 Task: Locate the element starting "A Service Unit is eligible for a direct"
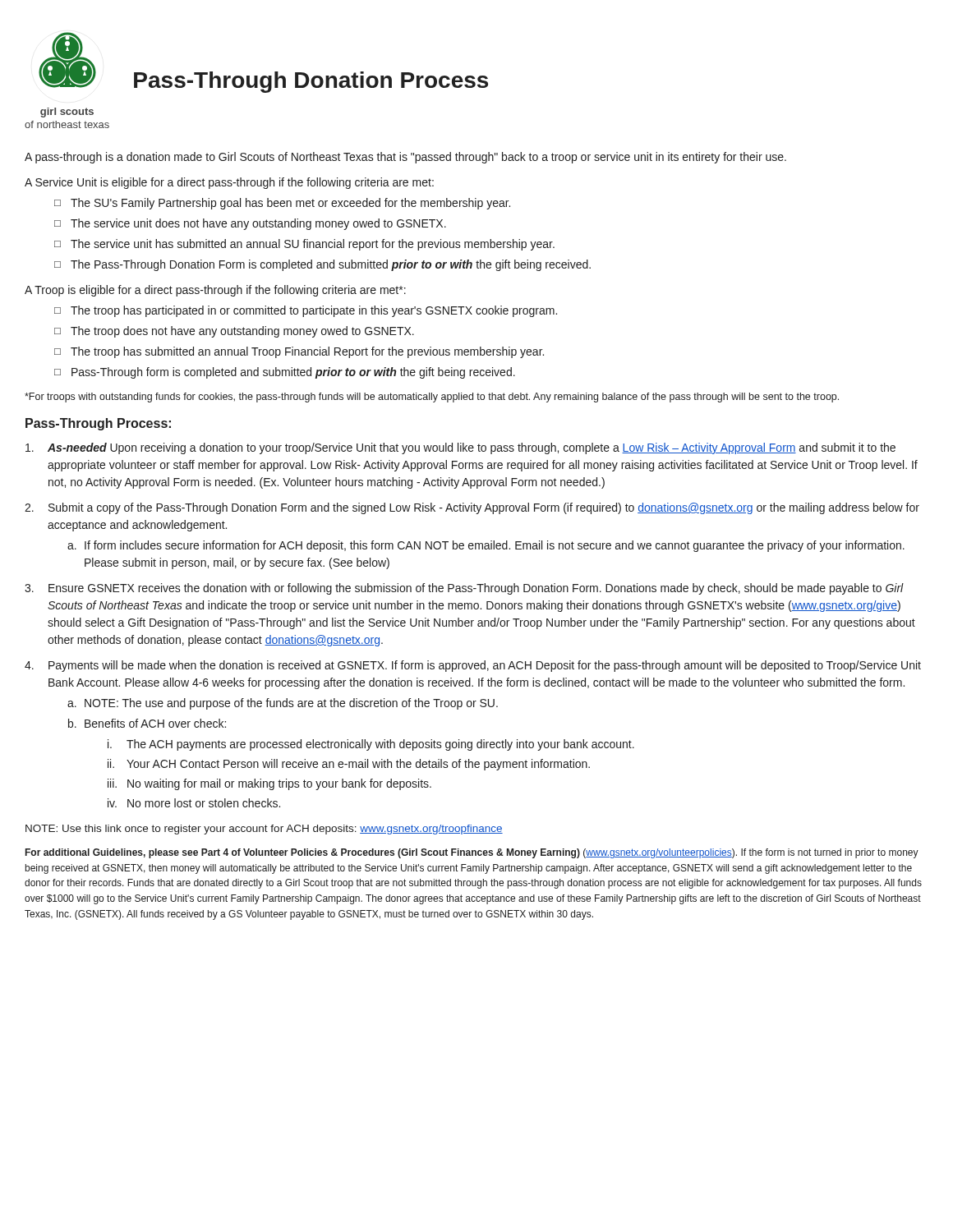pyautogui.click(x=230, y=183)
